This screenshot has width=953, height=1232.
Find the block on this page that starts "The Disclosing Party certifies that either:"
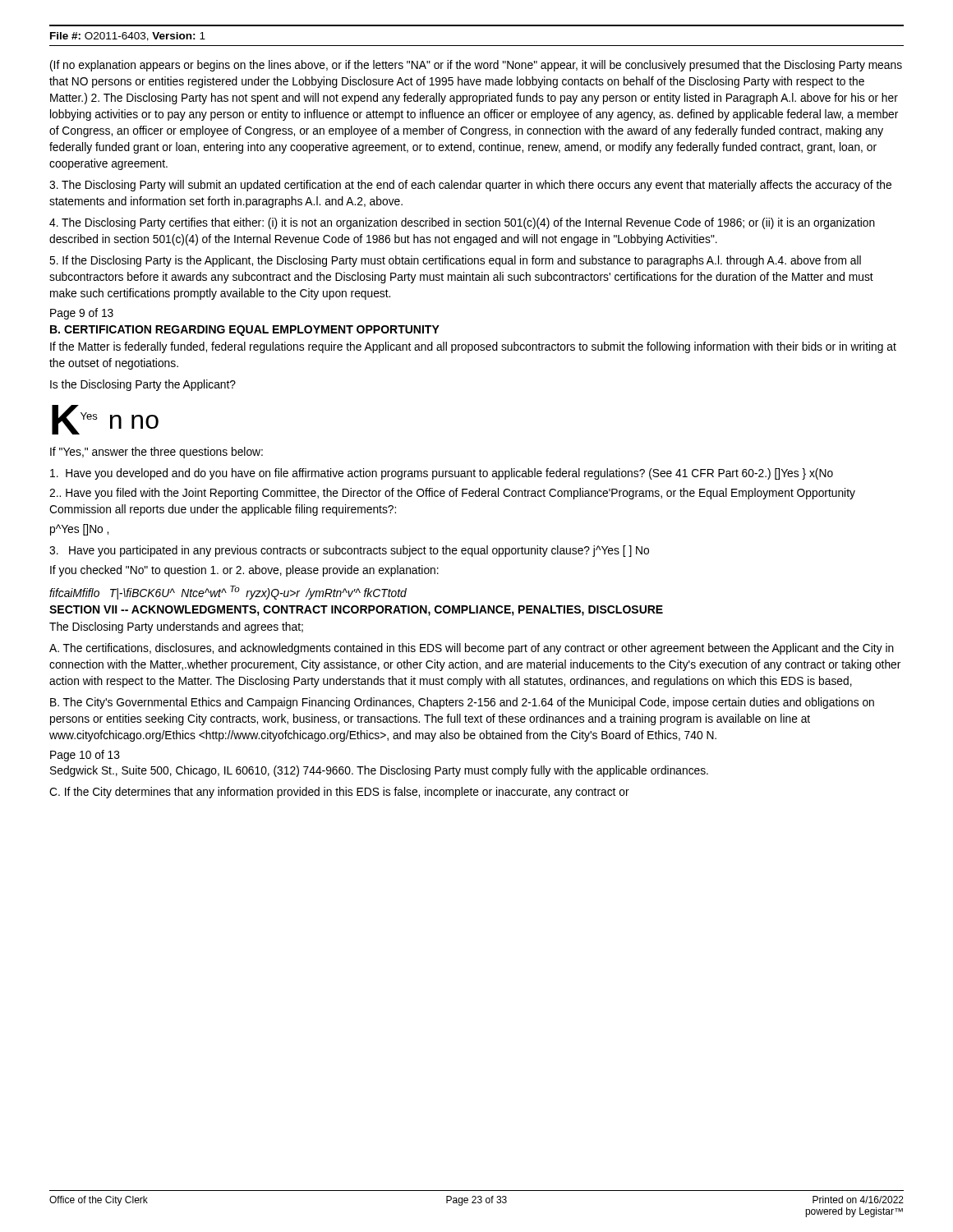pyautogui.click(x=462, y=231)
